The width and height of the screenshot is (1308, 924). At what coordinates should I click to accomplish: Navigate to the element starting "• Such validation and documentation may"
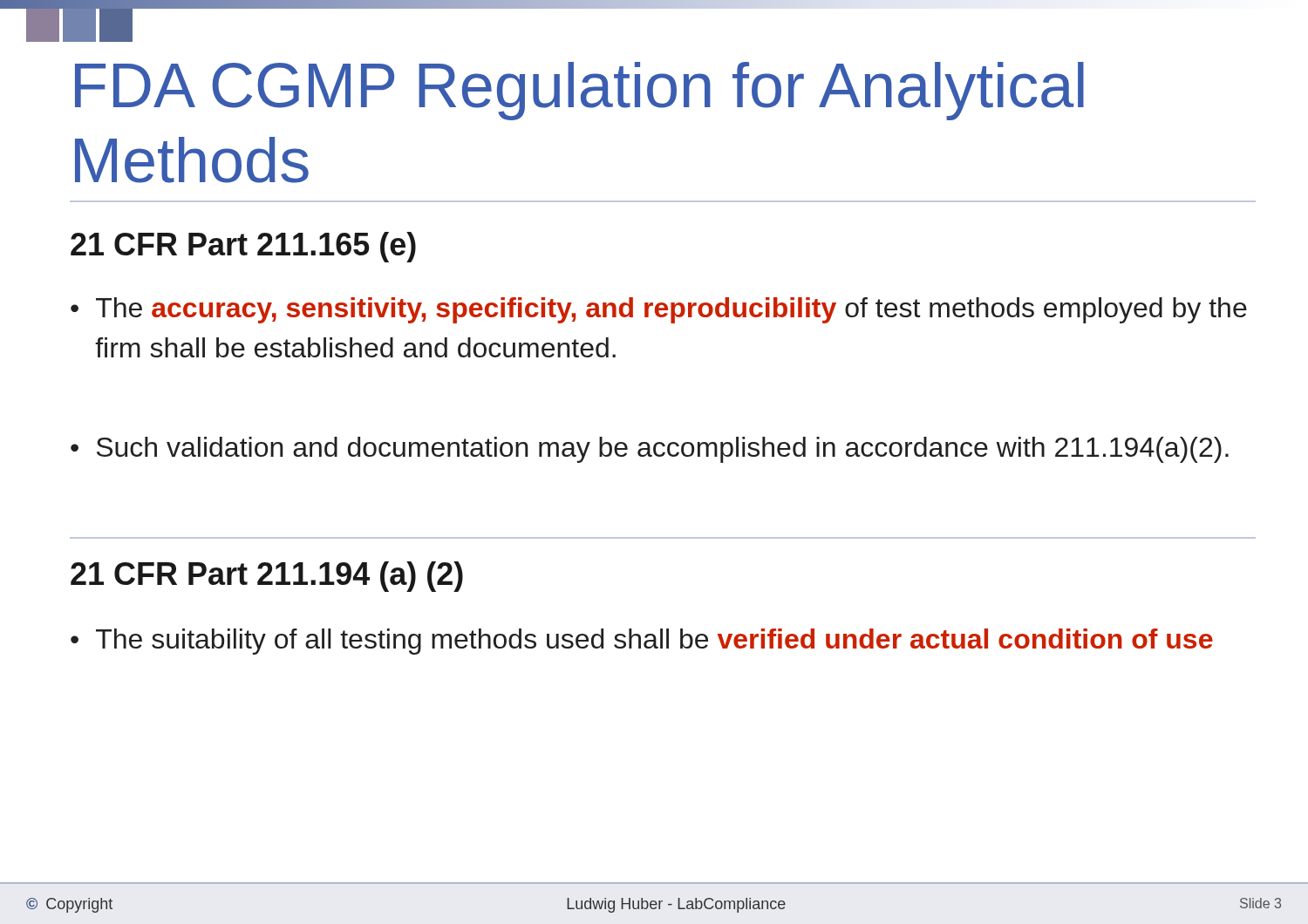pos(650,447)
